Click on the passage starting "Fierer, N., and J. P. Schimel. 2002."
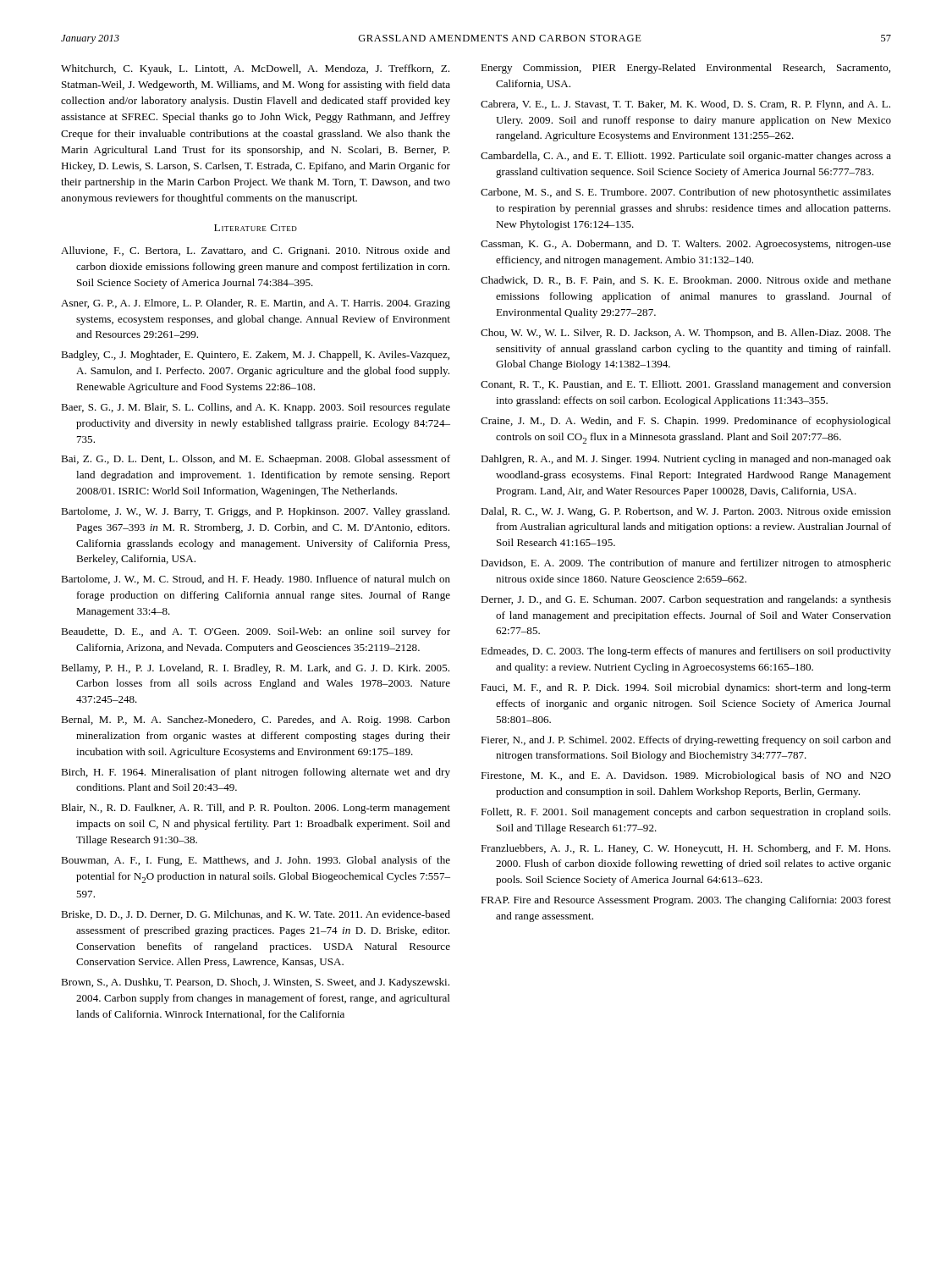This screenshot has width=952, height=1270. tap(686, 747)
